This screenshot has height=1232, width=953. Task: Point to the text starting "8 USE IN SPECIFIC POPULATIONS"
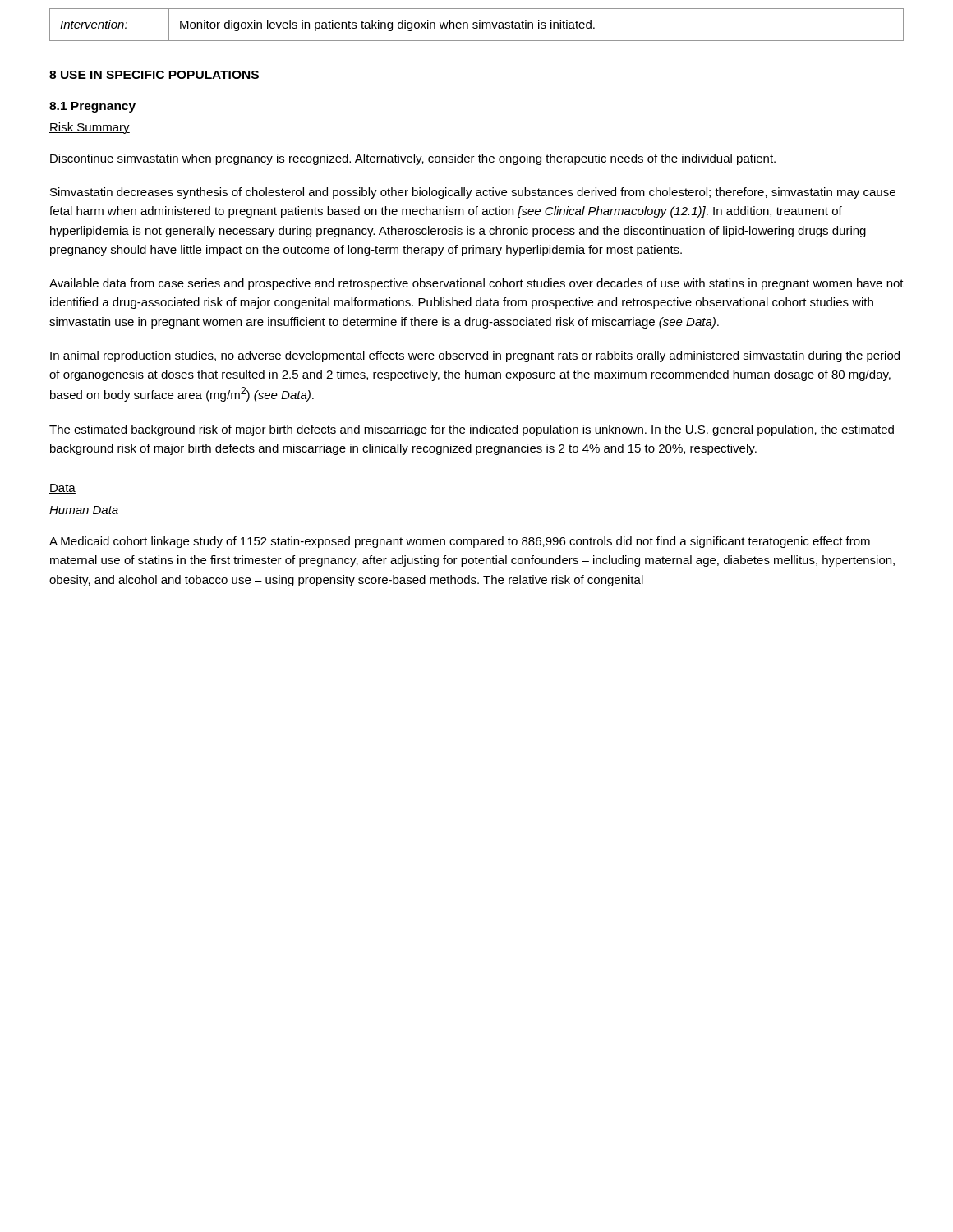(x=154, y=74)
